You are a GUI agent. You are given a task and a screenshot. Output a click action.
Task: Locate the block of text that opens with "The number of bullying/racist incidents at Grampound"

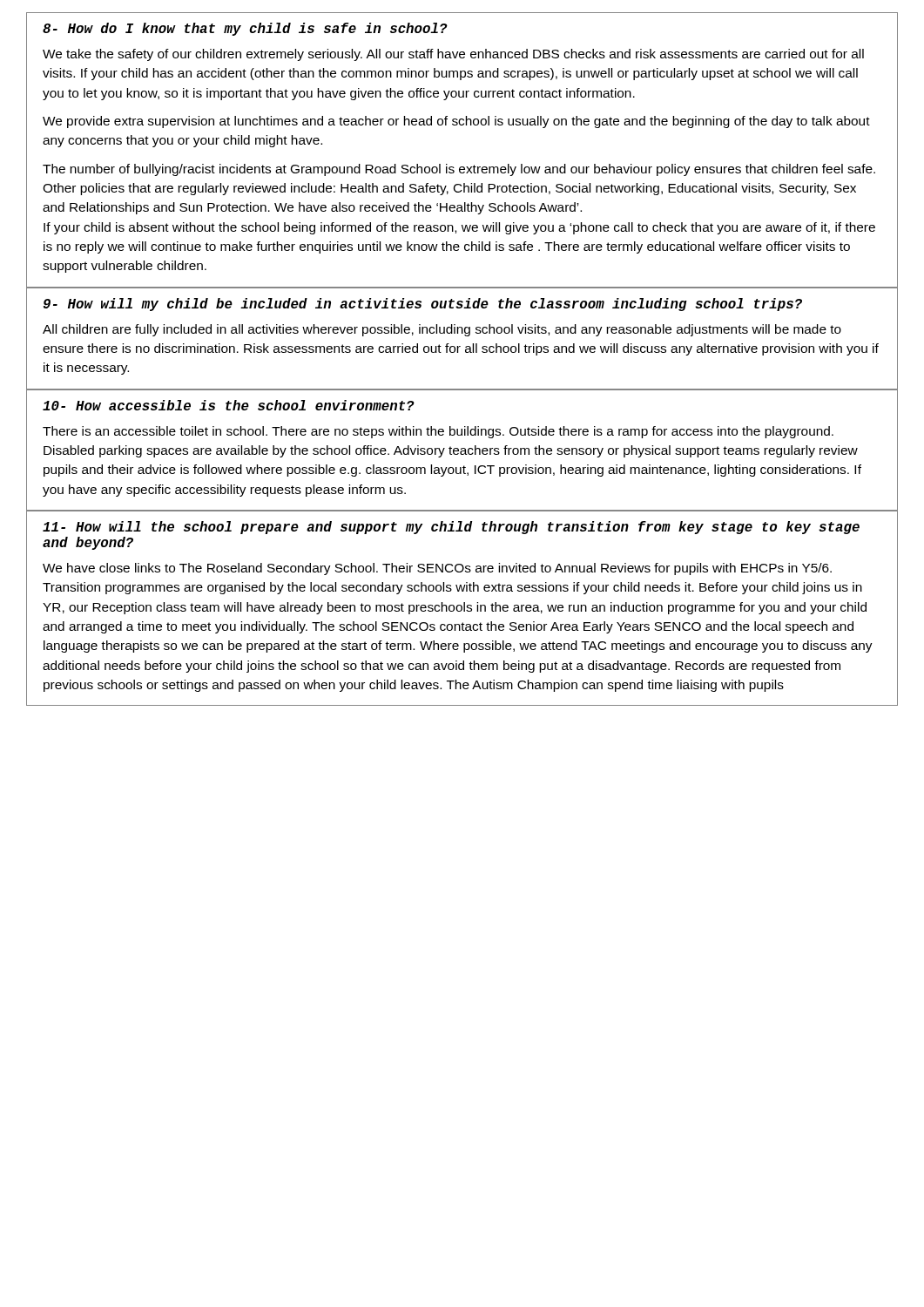coord(460,217)
